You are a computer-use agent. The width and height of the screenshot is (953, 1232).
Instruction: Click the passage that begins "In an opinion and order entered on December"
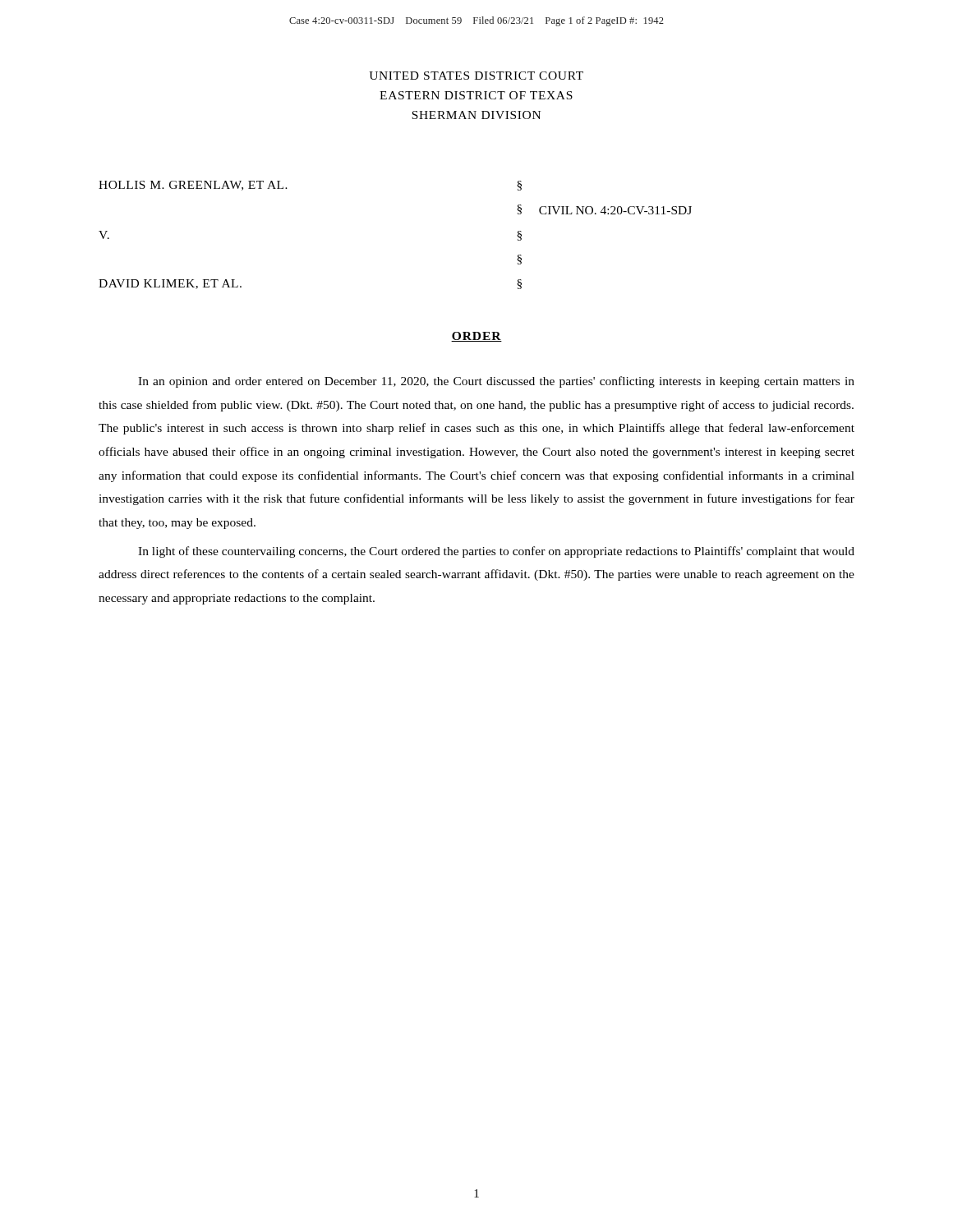tap(476, 451)
